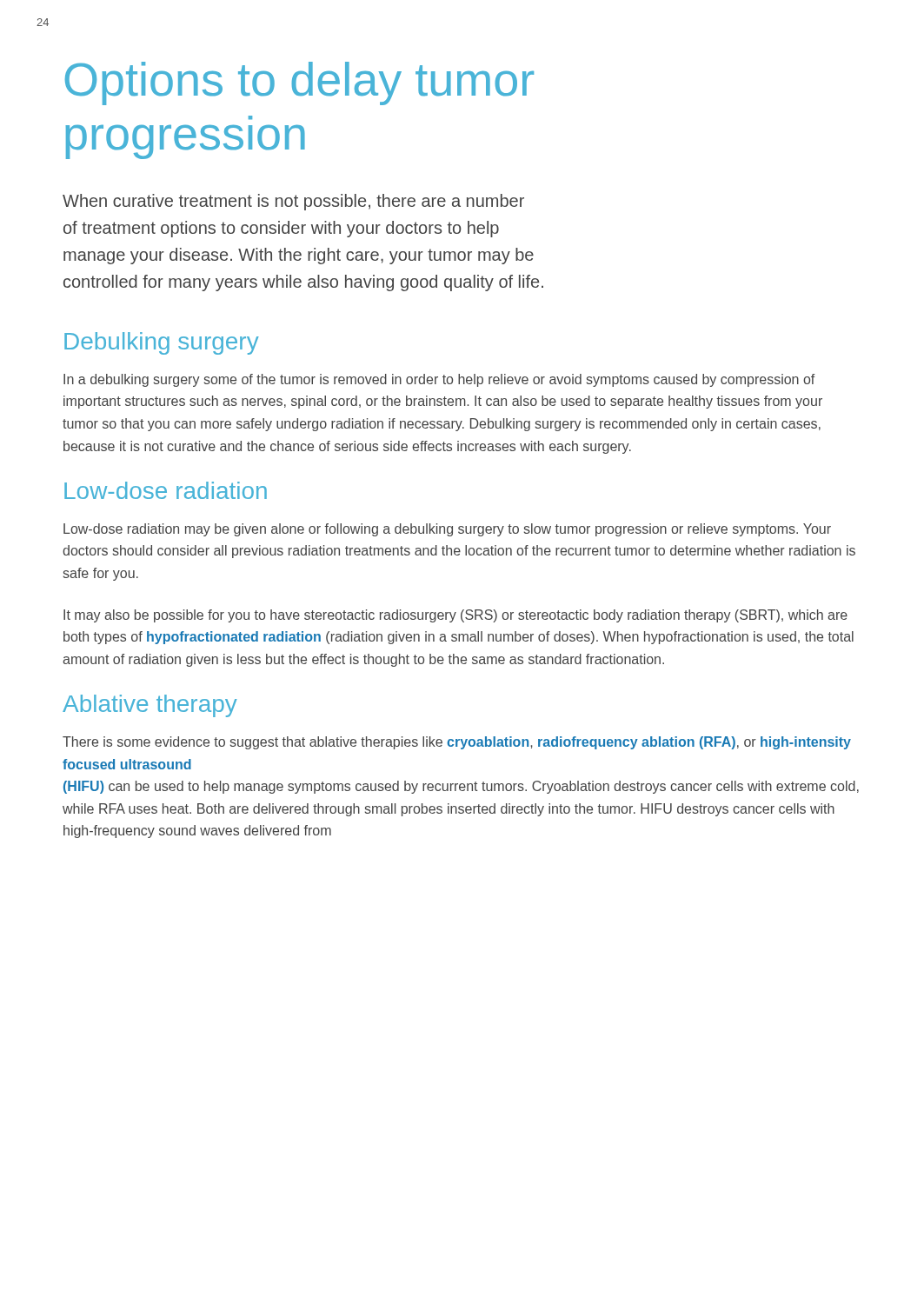Point to the block beginning "It may also be possible"

coord(458,637)
